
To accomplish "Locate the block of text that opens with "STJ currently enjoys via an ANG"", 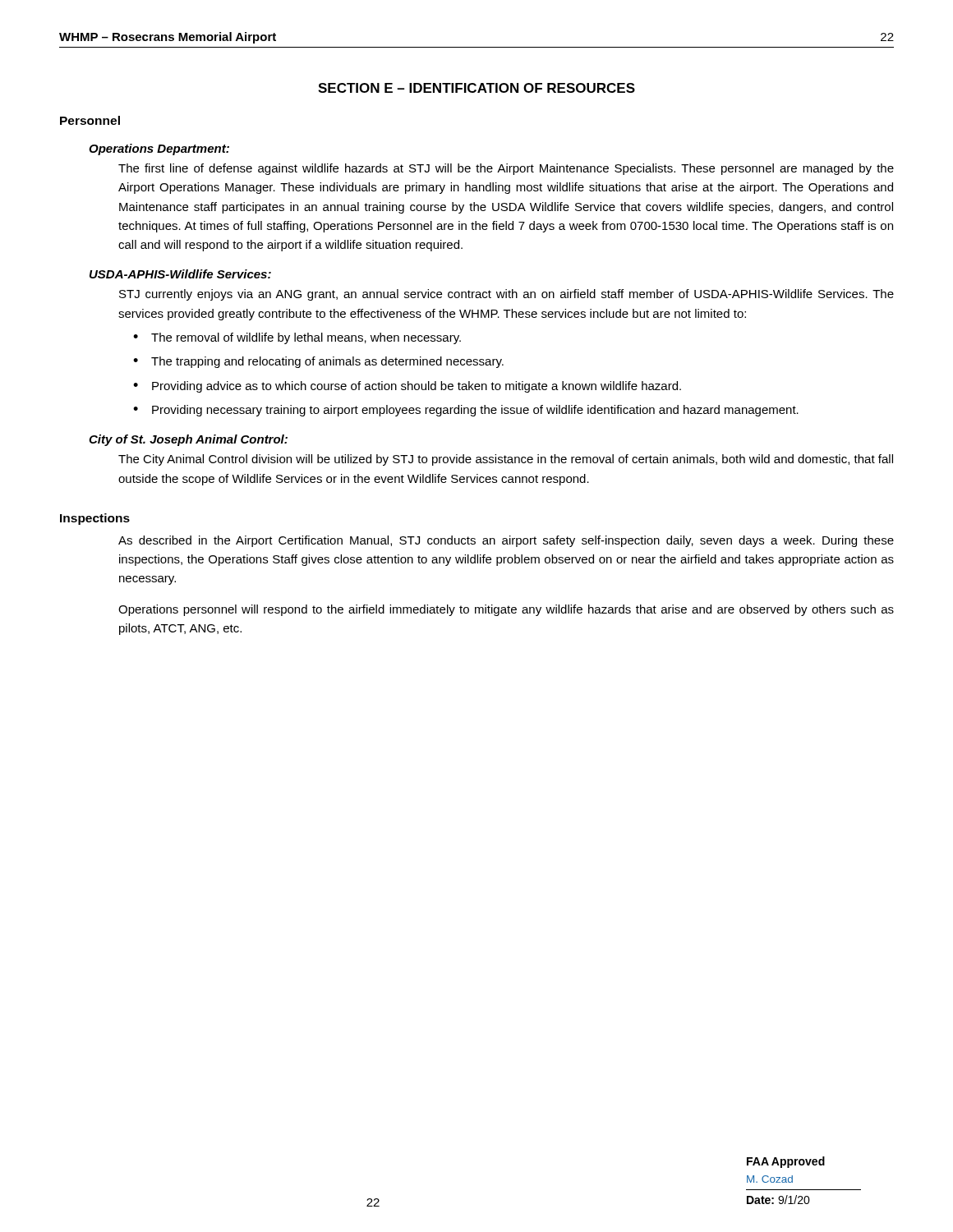I will (506, 303).
